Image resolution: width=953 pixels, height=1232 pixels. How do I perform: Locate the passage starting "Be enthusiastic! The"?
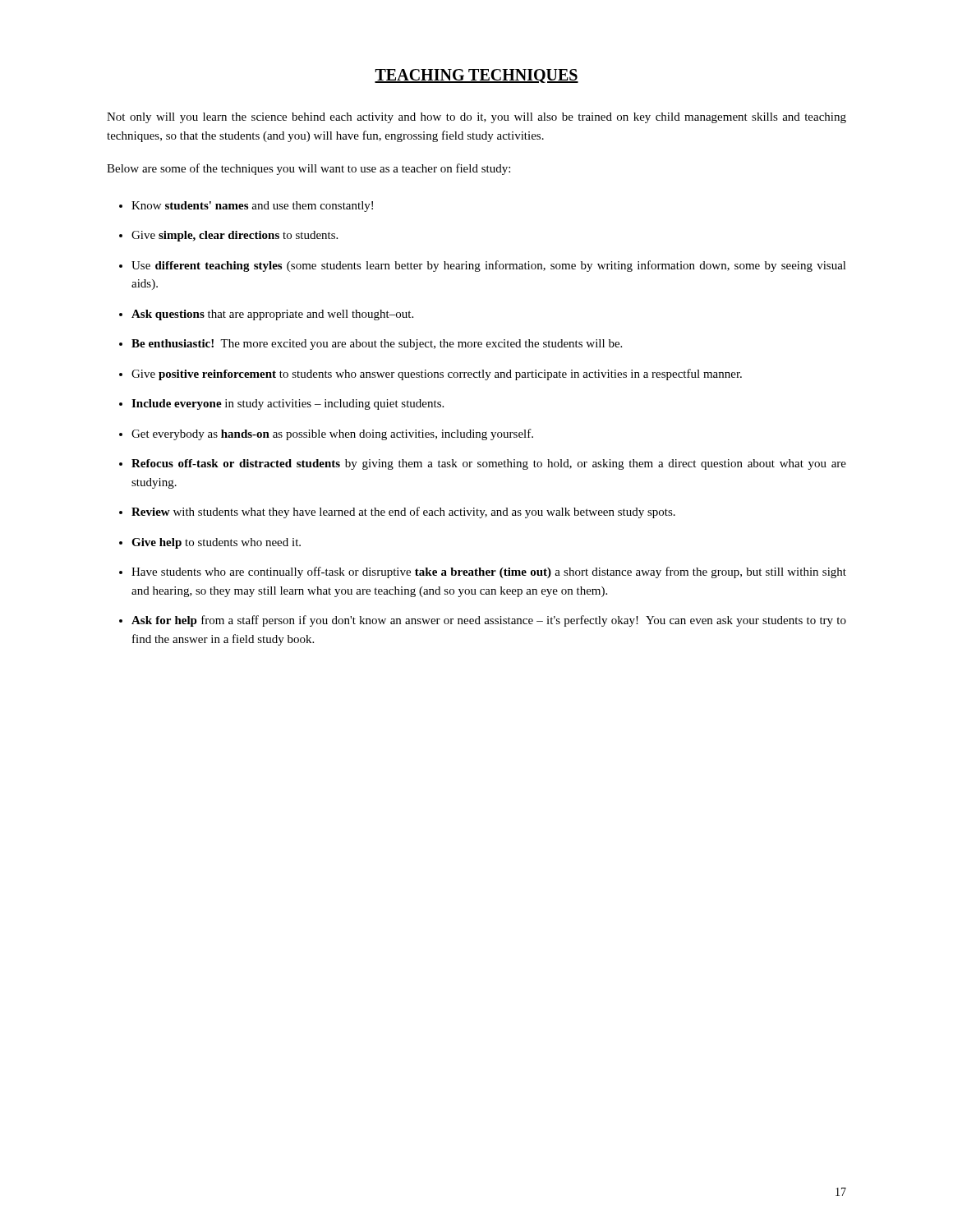pos(377,343)
